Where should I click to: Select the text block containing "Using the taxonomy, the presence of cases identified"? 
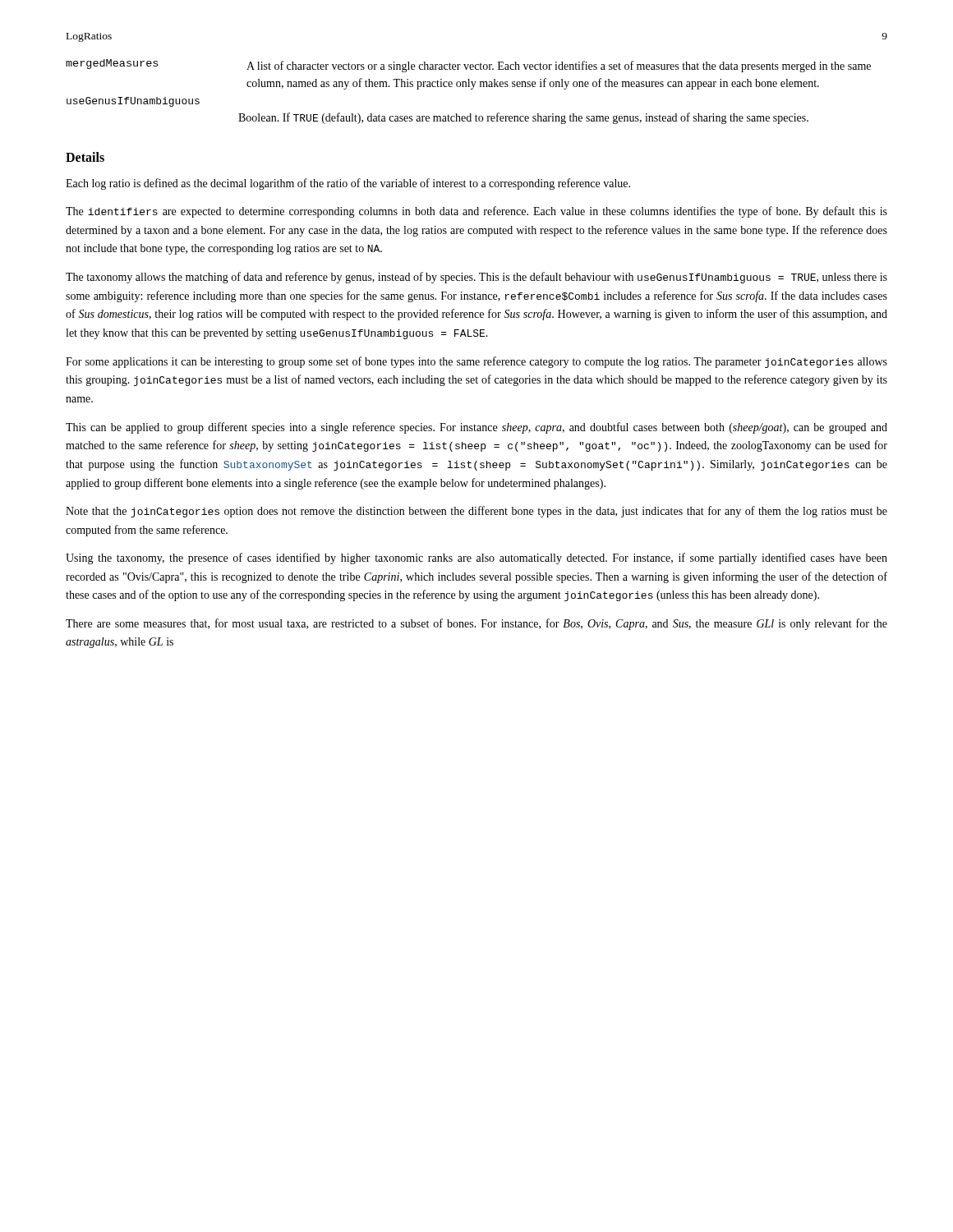(476, 577)
